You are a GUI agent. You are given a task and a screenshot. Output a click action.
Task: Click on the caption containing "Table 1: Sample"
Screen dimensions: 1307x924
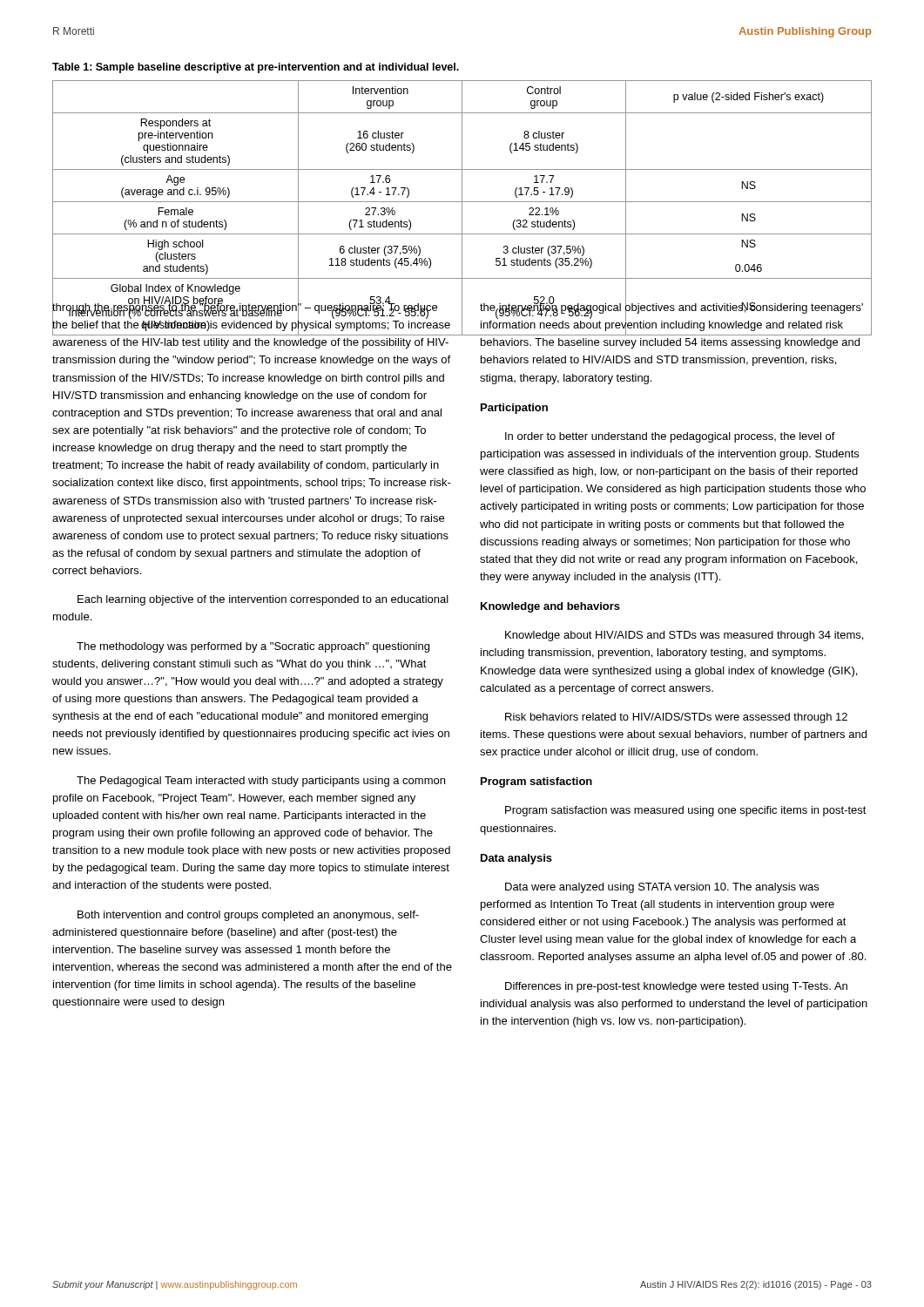(x=256, y=67)
